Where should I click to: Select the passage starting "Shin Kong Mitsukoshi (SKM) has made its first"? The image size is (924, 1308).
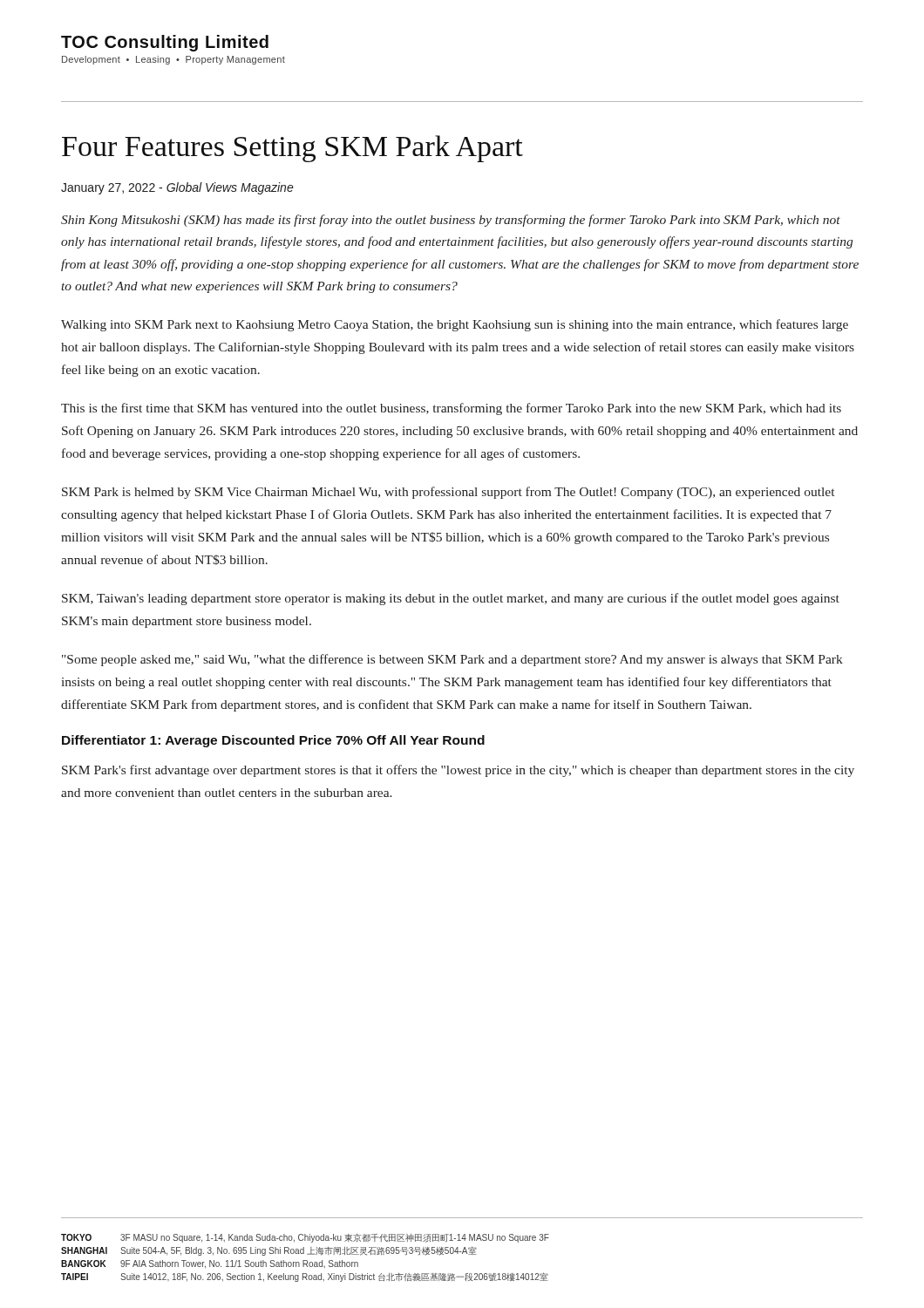tap(460, 253)
